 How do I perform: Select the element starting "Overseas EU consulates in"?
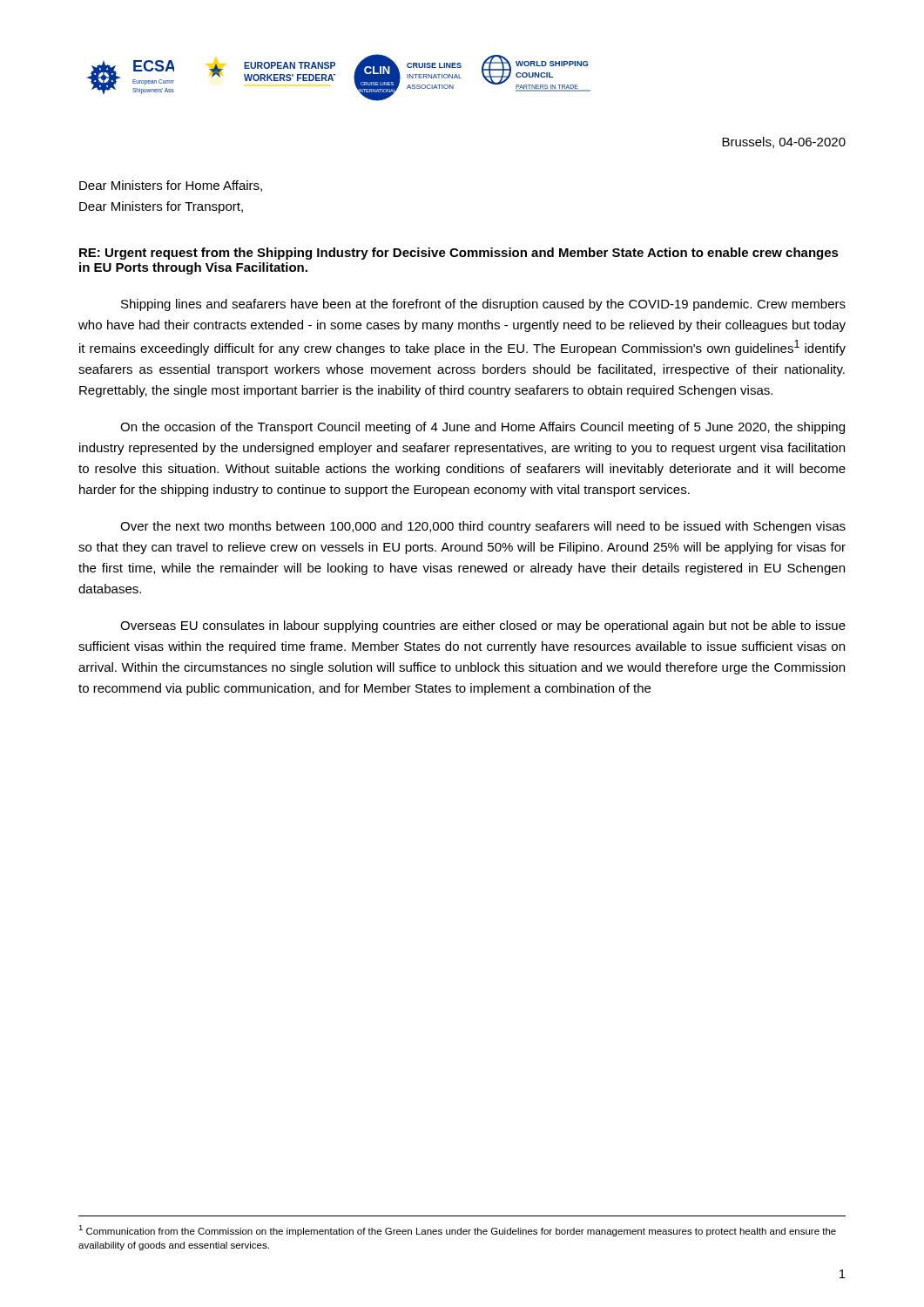point(462,657)
